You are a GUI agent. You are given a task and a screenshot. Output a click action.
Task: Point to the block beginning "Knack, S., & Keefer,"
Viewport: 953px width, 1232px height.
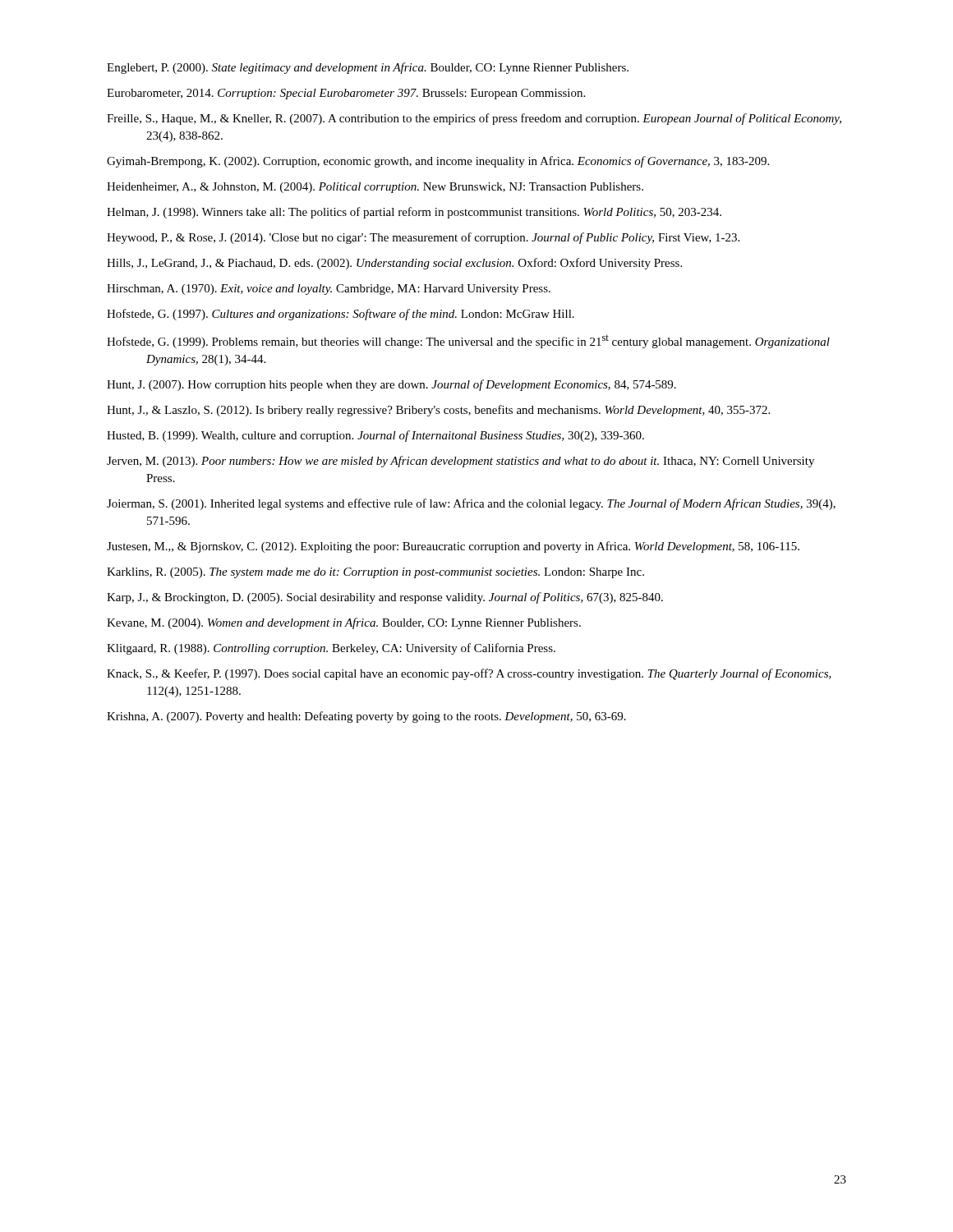[x=469, y=682]
